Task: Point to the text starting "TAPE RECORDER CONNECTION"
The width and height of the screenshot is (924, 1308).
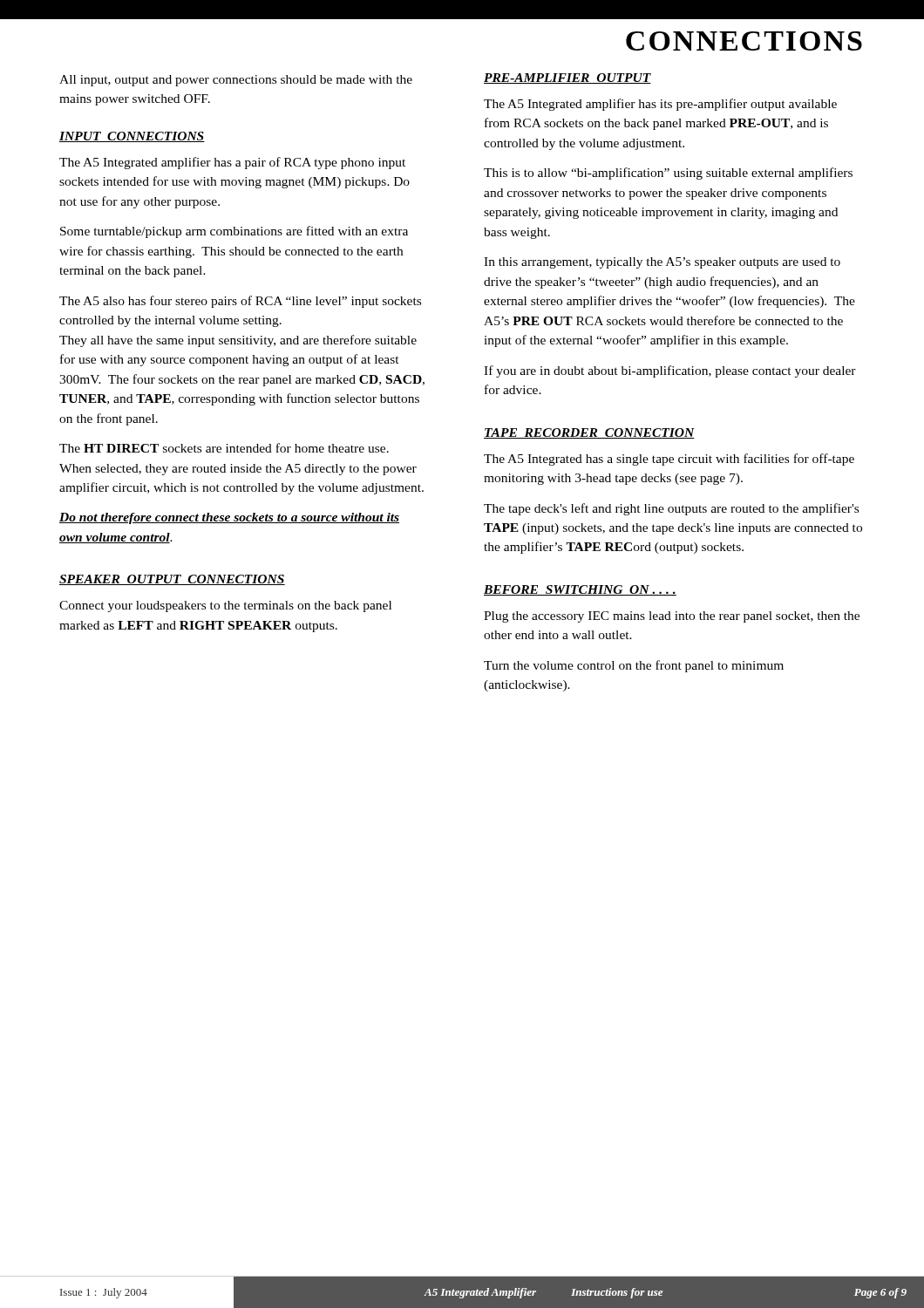Action: (x=589, y=432)
